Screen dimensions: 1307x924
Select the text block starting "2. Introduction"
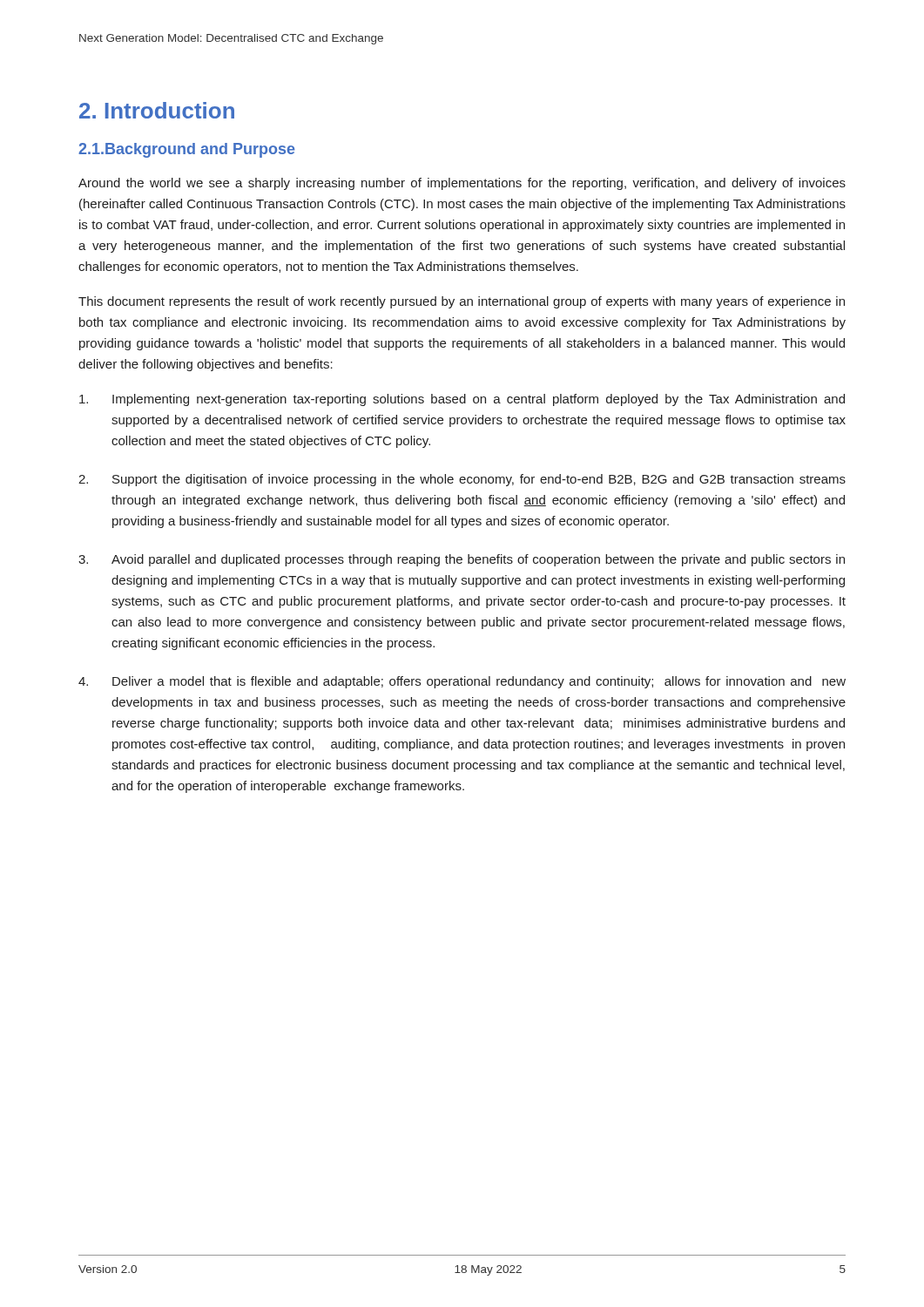[x=157, y=110]
